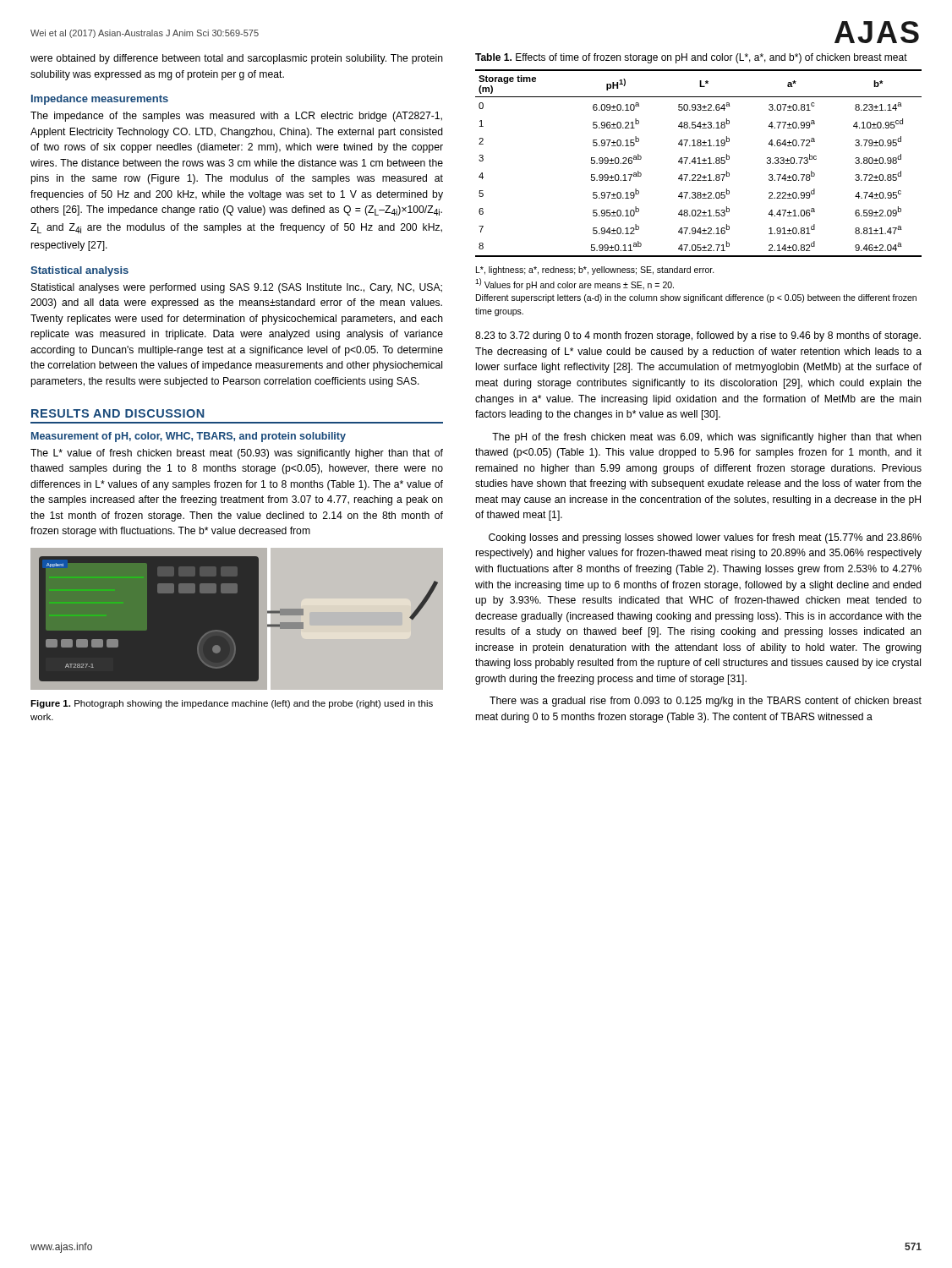
Task: Find the footnote that reads "L*, lightness; a*, redness; b*, yellowness; SE,"
Action: [696, 290]
